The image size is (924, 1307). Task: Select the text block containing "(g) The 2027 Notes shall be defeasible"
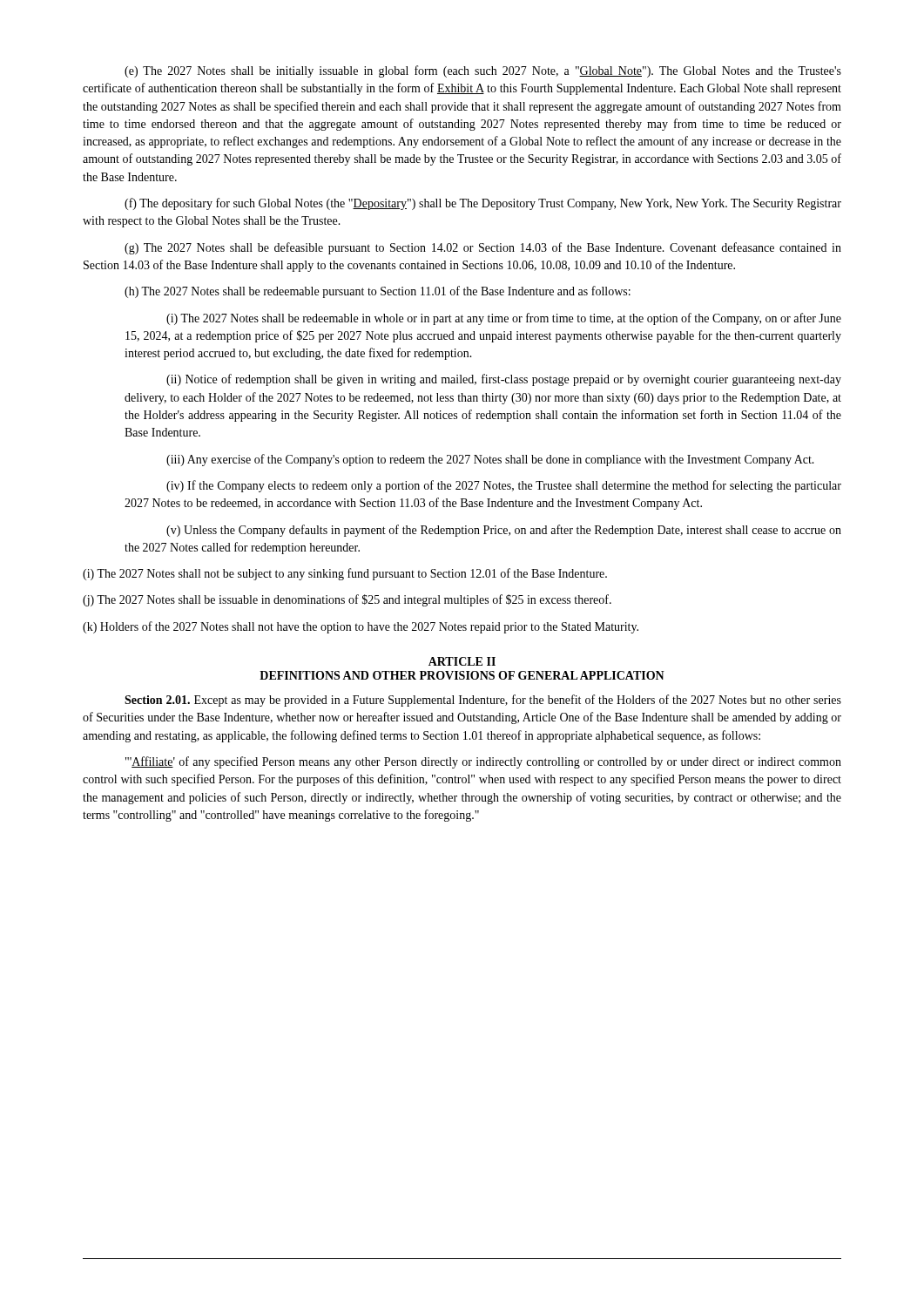pos(462,256)
